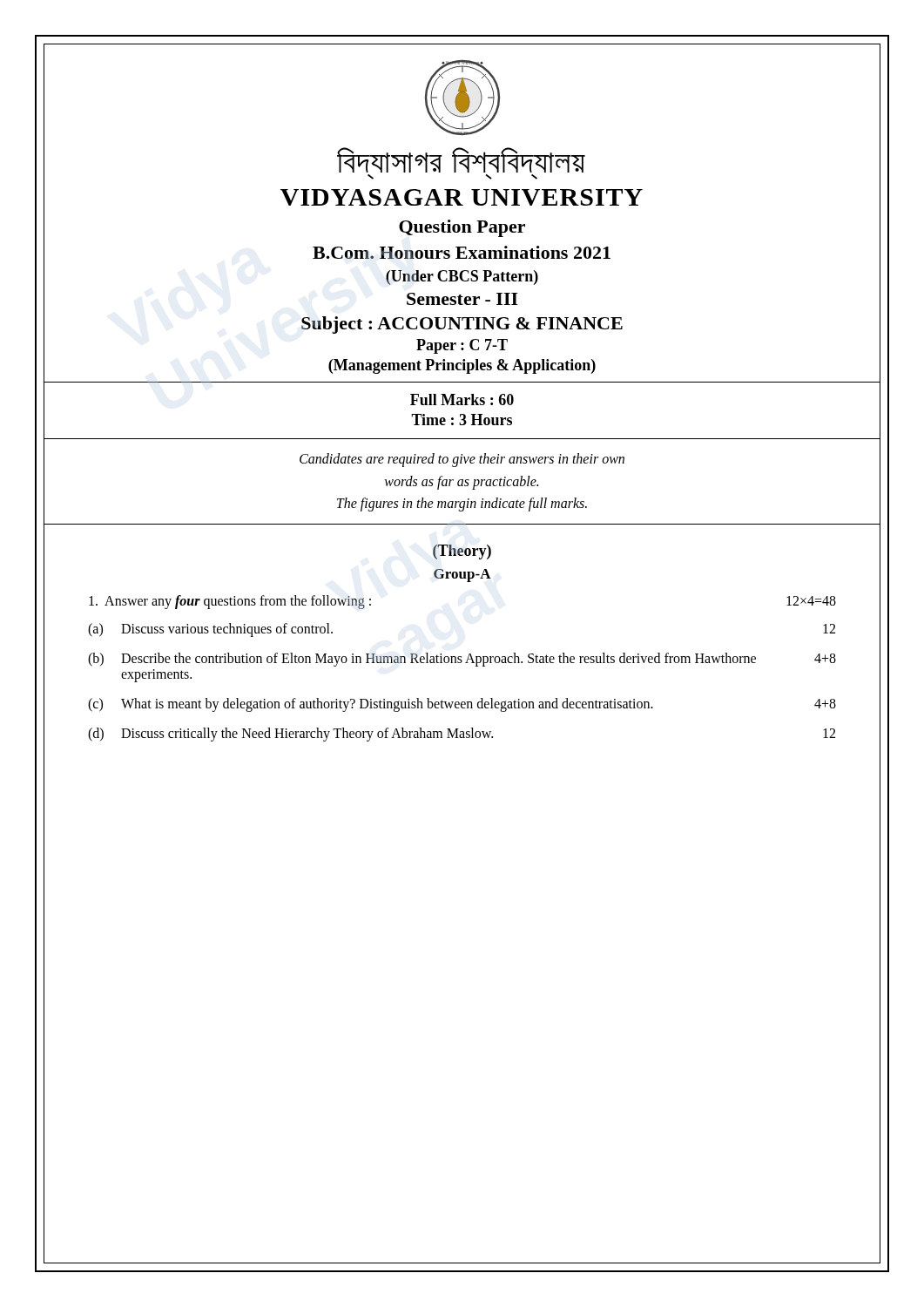Point to "VIDYASAGAR UNIVERSITY"
Image resolution: width=924 pixels, height=1307 pixels.
tap(462, 196)
